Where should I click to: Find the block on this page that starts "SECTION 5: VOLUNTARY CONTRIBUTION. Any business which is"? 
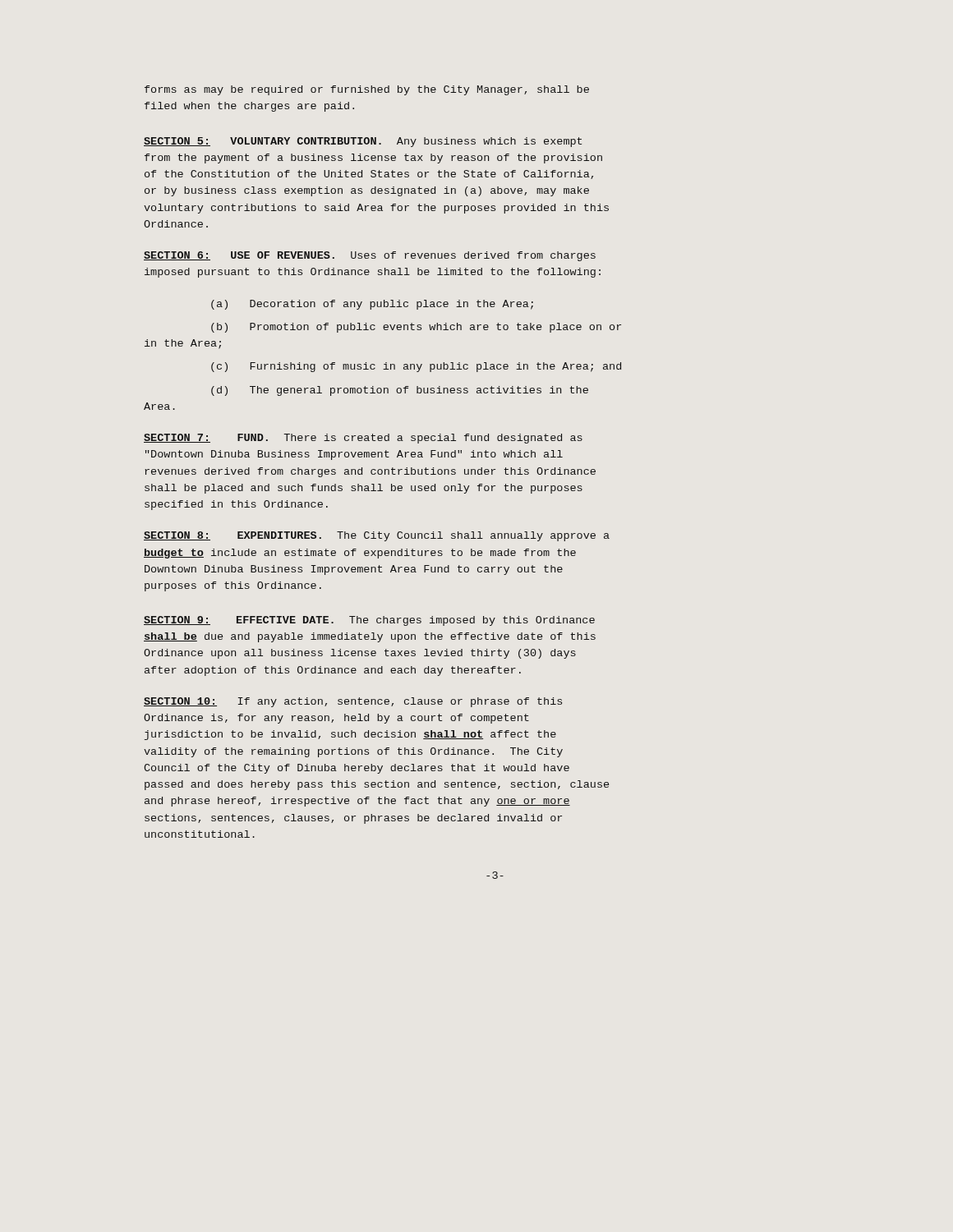(377, 183)
